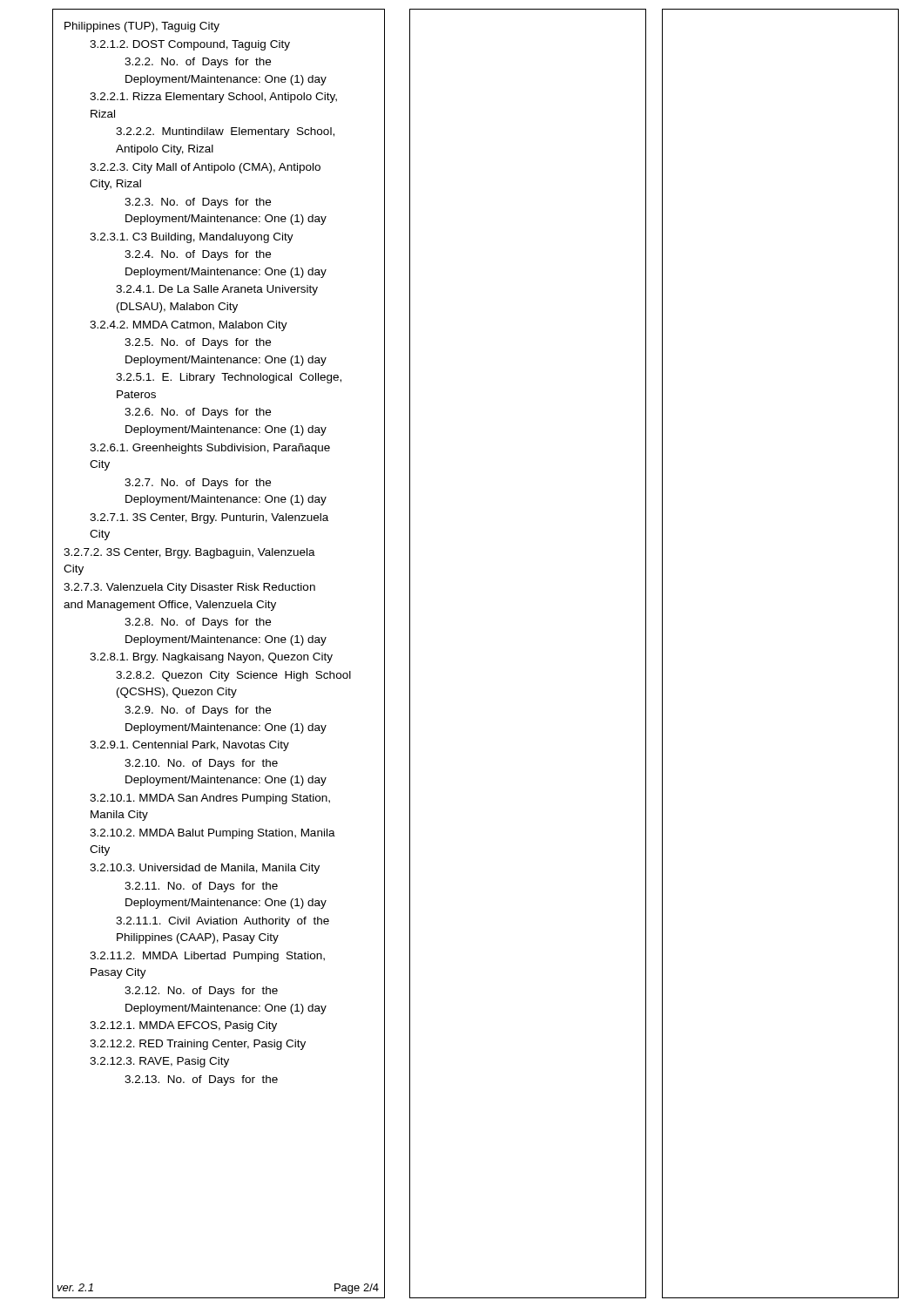Click the passage that begins "3.2.11.1. Civil Aviation"
The height and width of the screenshot is (1307, 924).
(223, 929)
